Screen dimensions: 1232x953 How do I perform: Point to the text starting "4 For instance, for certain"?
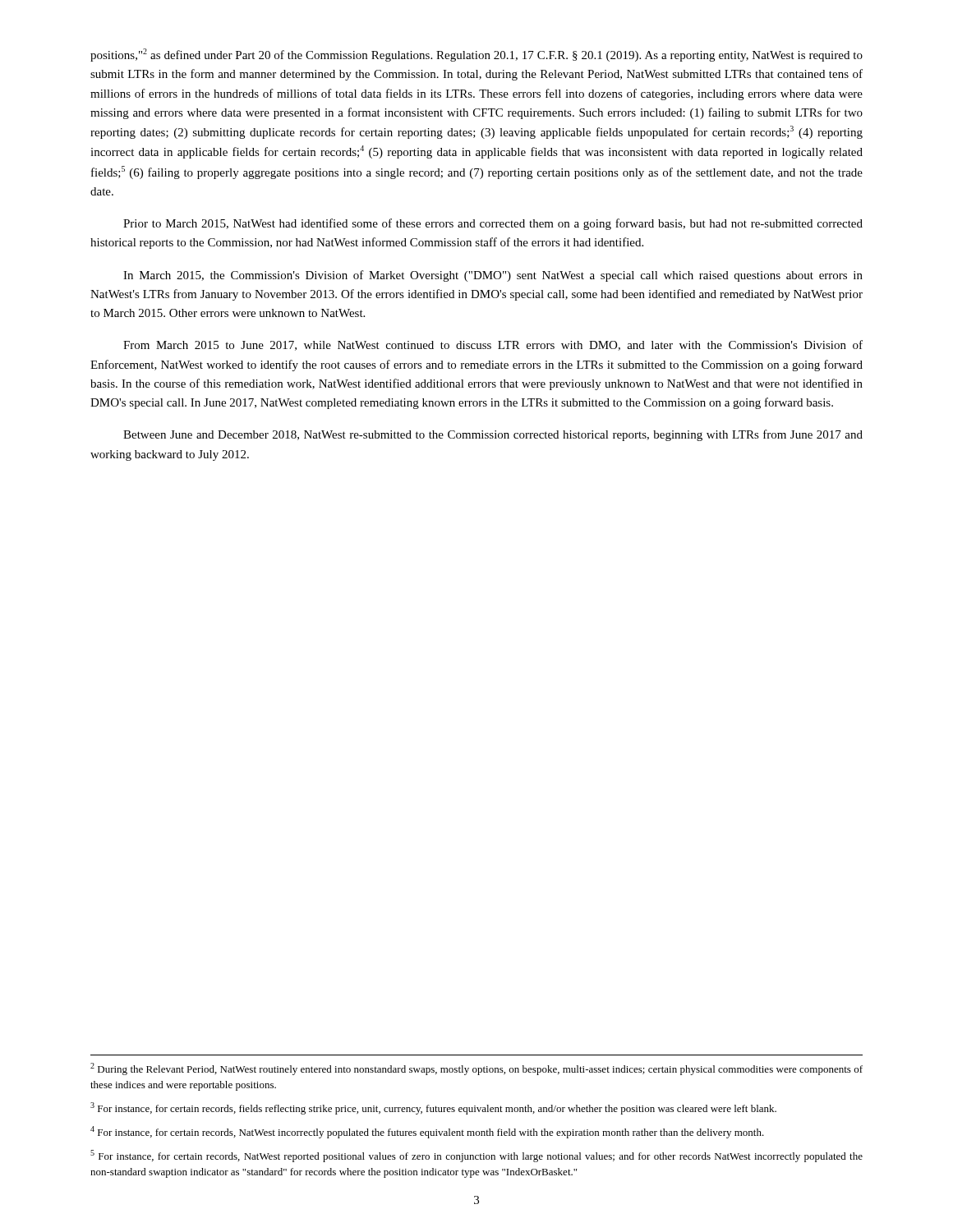tap(427, 1131)
